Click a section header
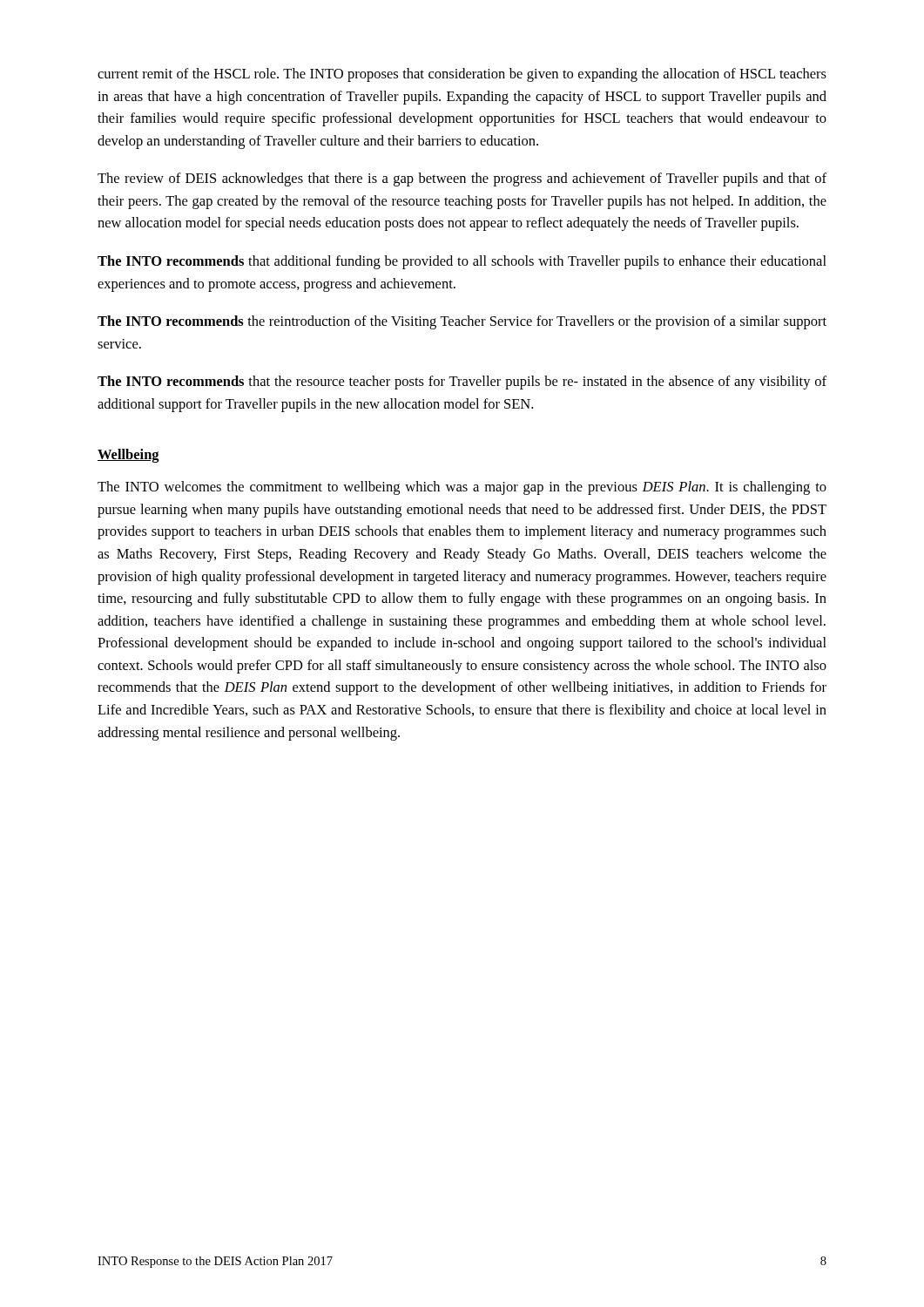 [x=462, y=455]
